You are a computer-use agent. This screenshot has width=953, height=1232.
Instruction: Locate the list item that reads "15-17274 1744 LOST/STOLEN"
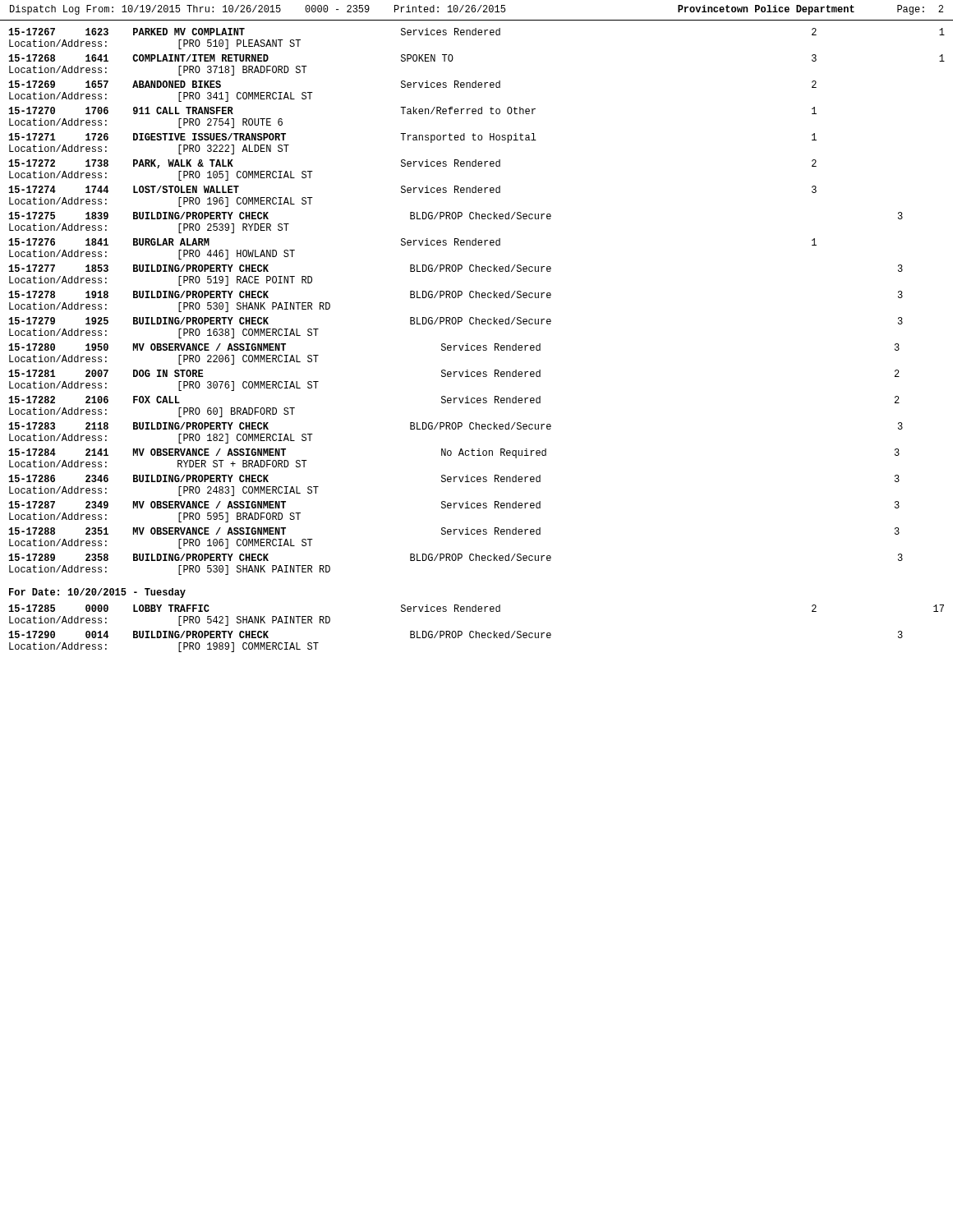click(476, 196)
